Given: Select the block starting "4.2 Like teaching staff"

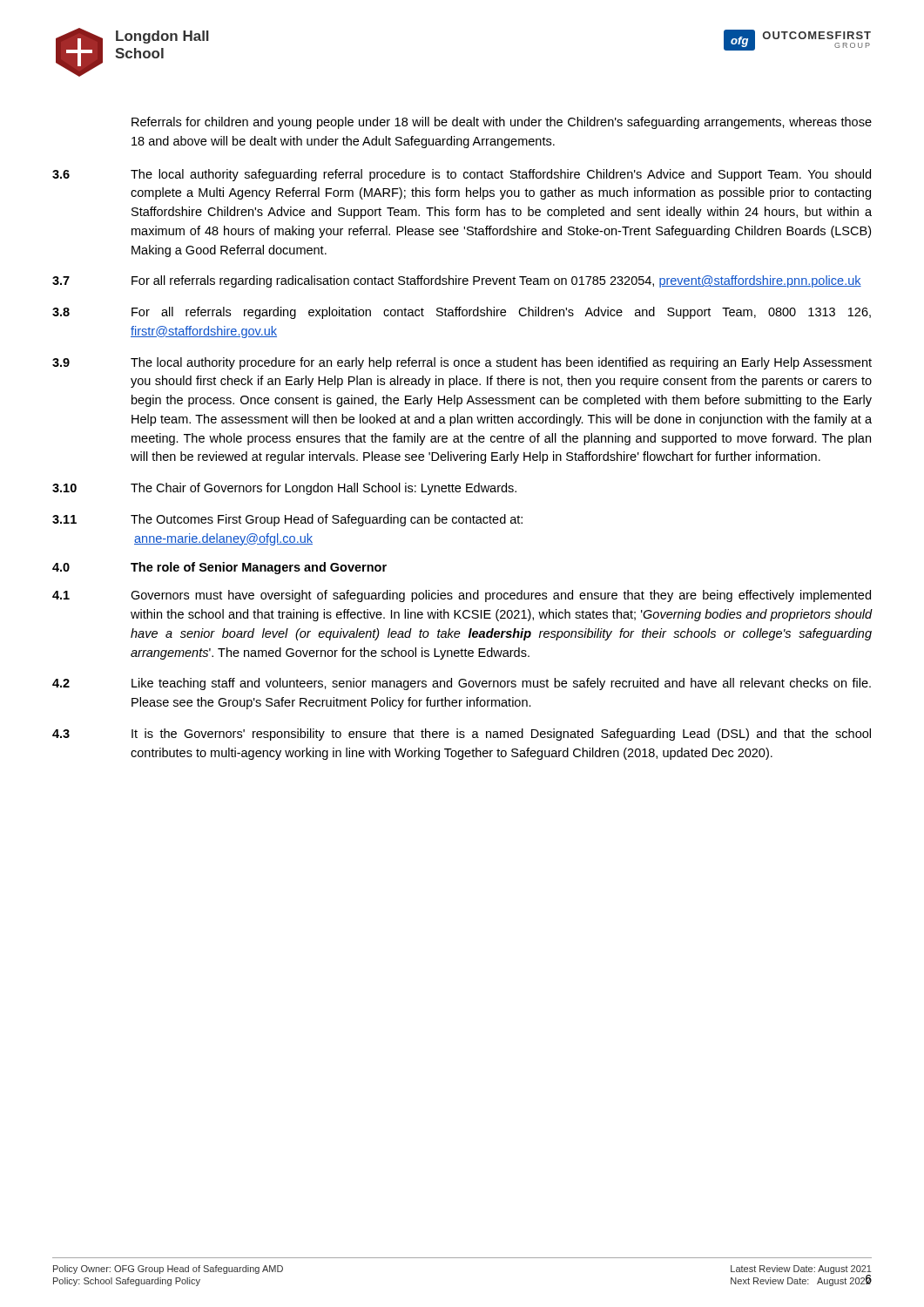Looking at the screenshot, I should pyautogui.click(x=462, y=694).
